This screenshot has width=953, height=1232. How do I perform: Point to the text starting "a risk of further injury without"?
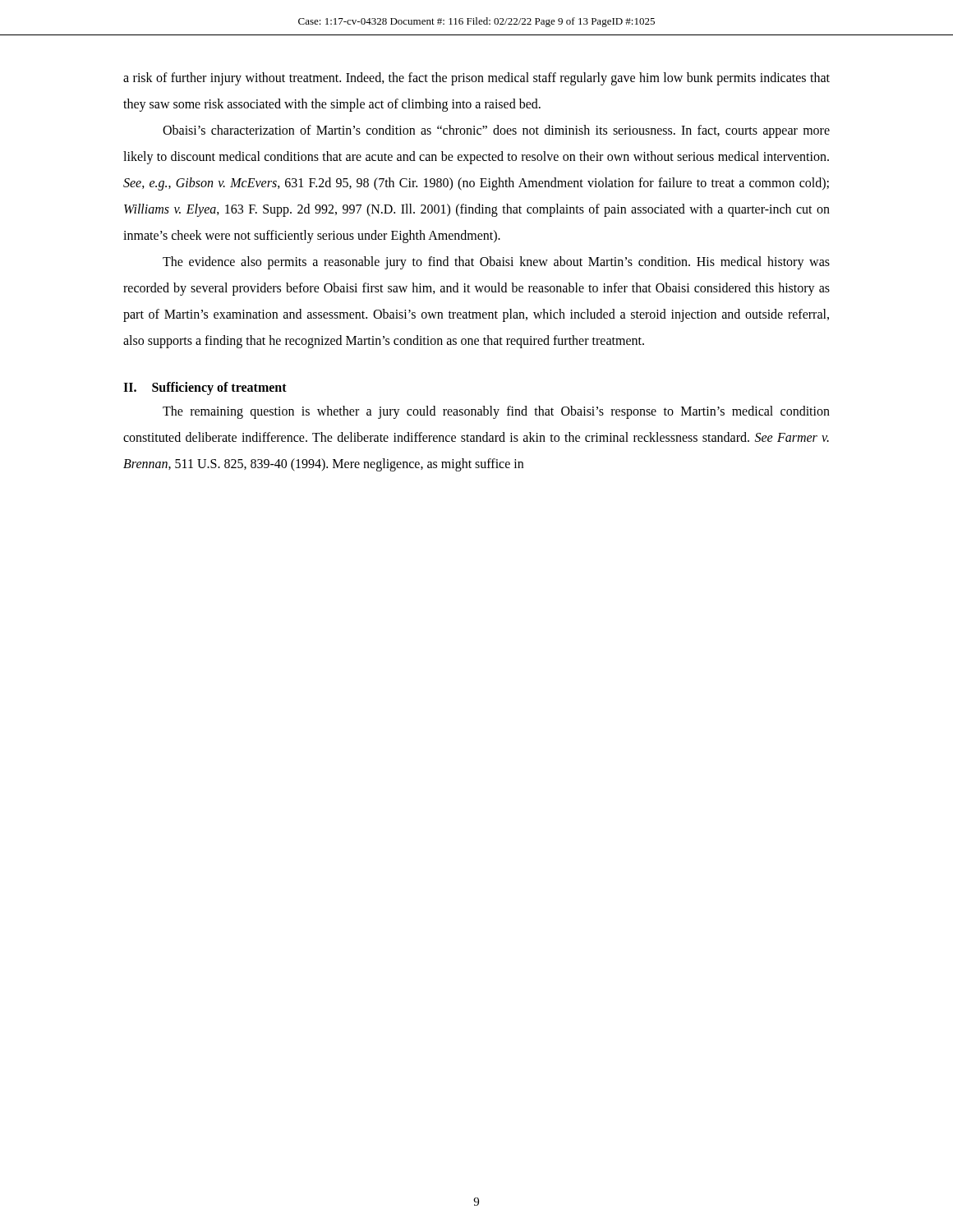476,91
